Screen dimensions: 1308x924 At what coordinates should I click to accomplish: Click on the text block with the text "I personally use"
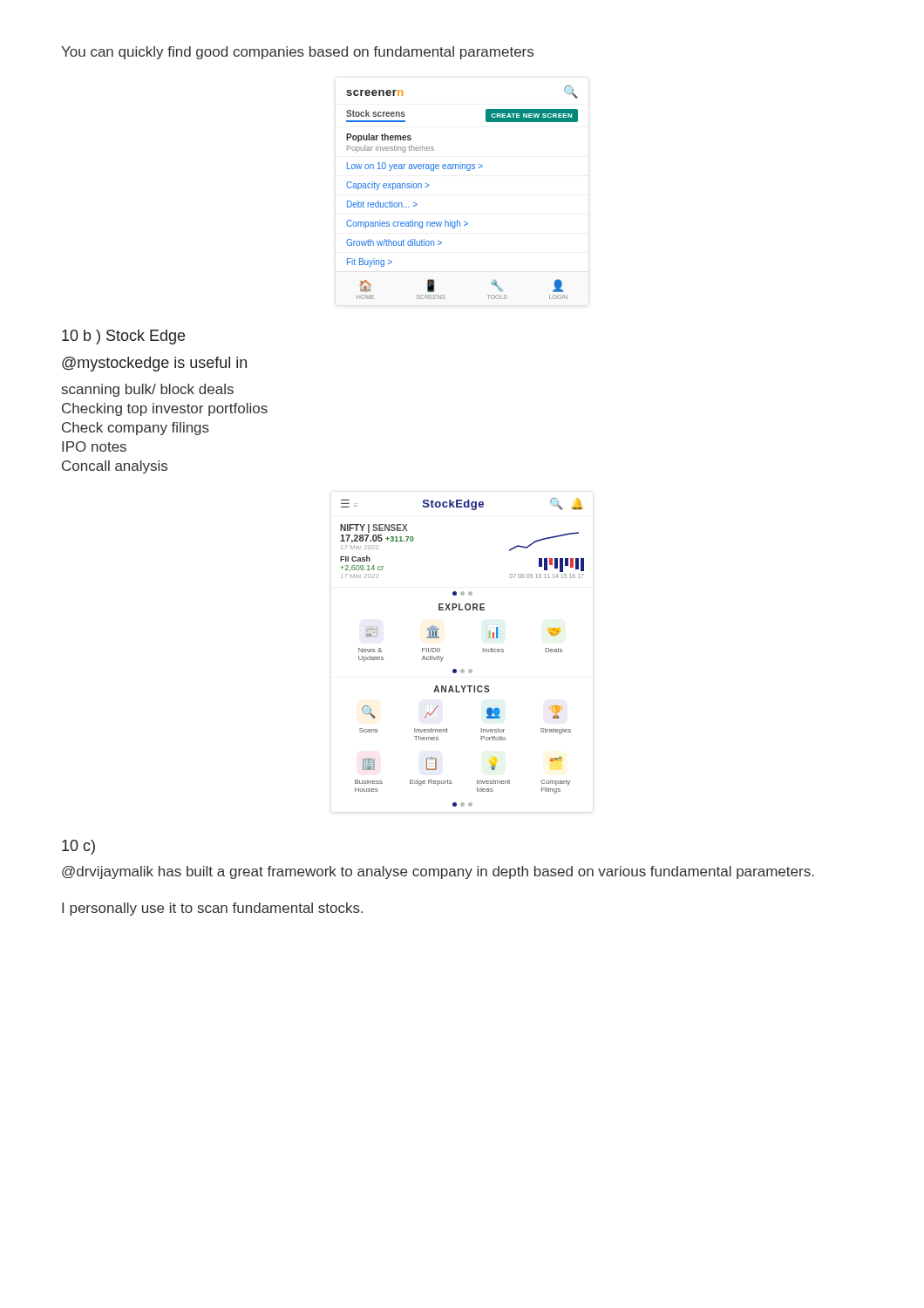[x=213, y=908]
